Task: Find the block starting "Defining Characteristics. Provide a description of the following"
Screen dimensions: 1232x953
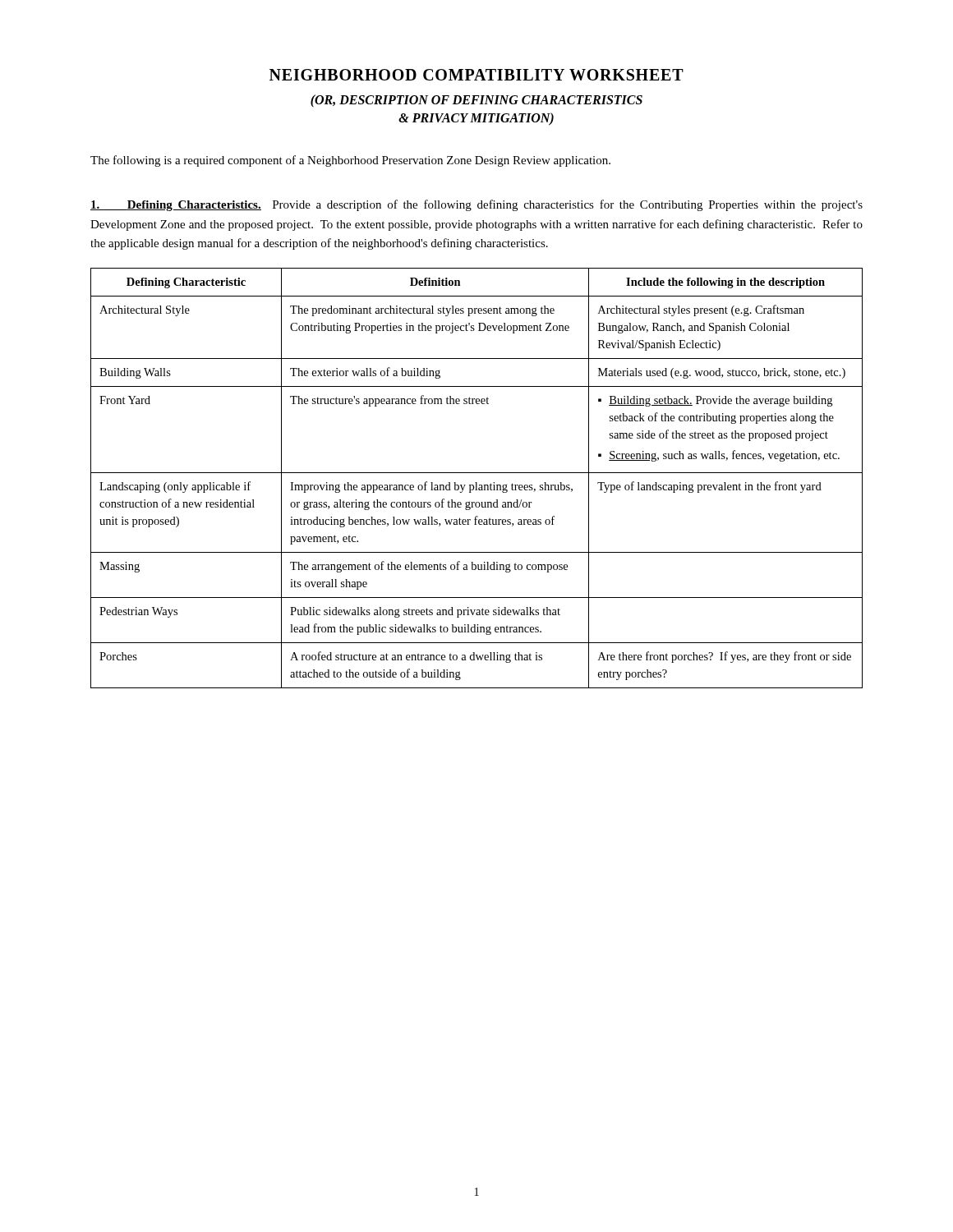Action: tap(476, 224)
